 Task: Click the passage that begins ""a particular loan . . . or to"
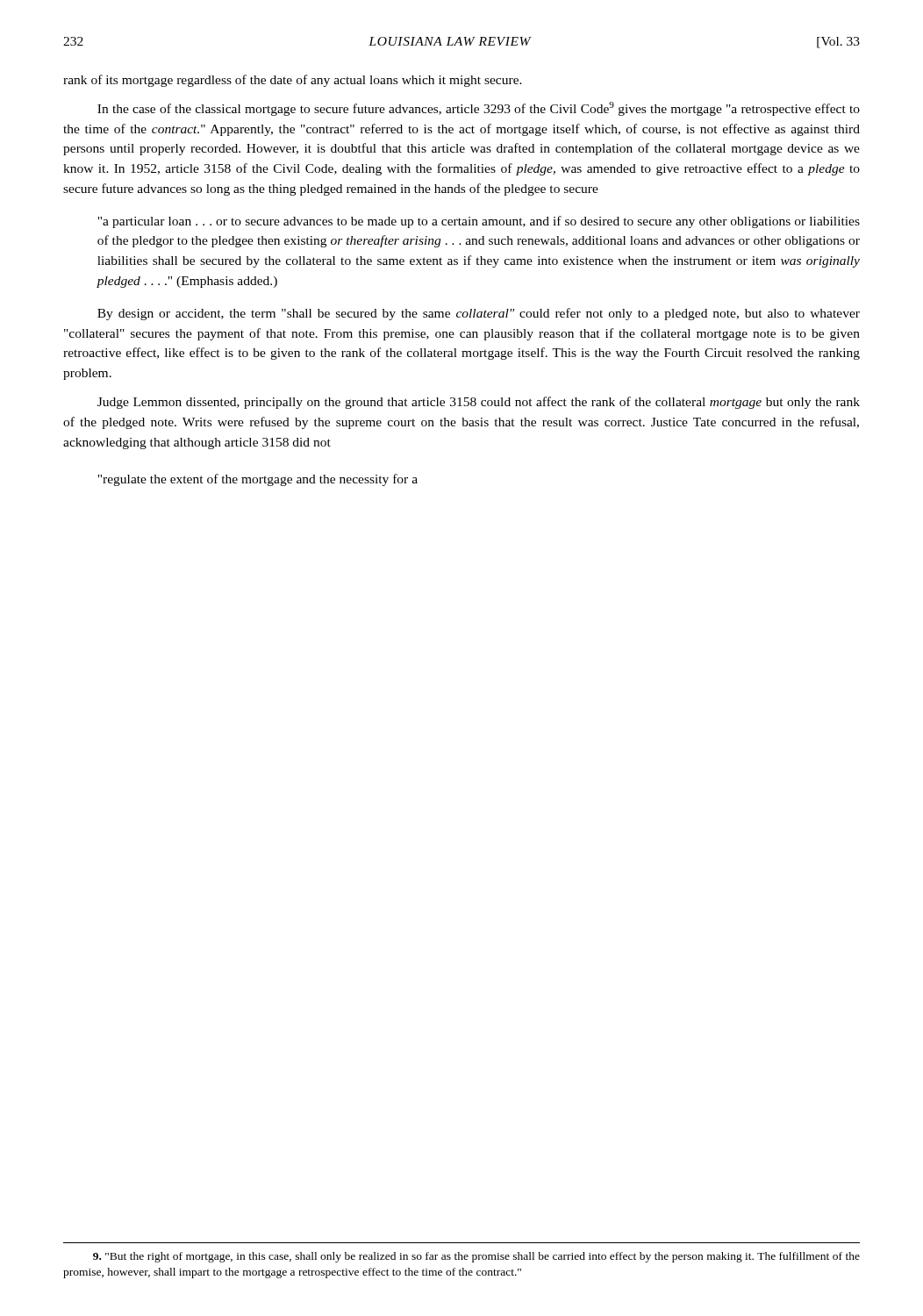click(x=479, y=251)
